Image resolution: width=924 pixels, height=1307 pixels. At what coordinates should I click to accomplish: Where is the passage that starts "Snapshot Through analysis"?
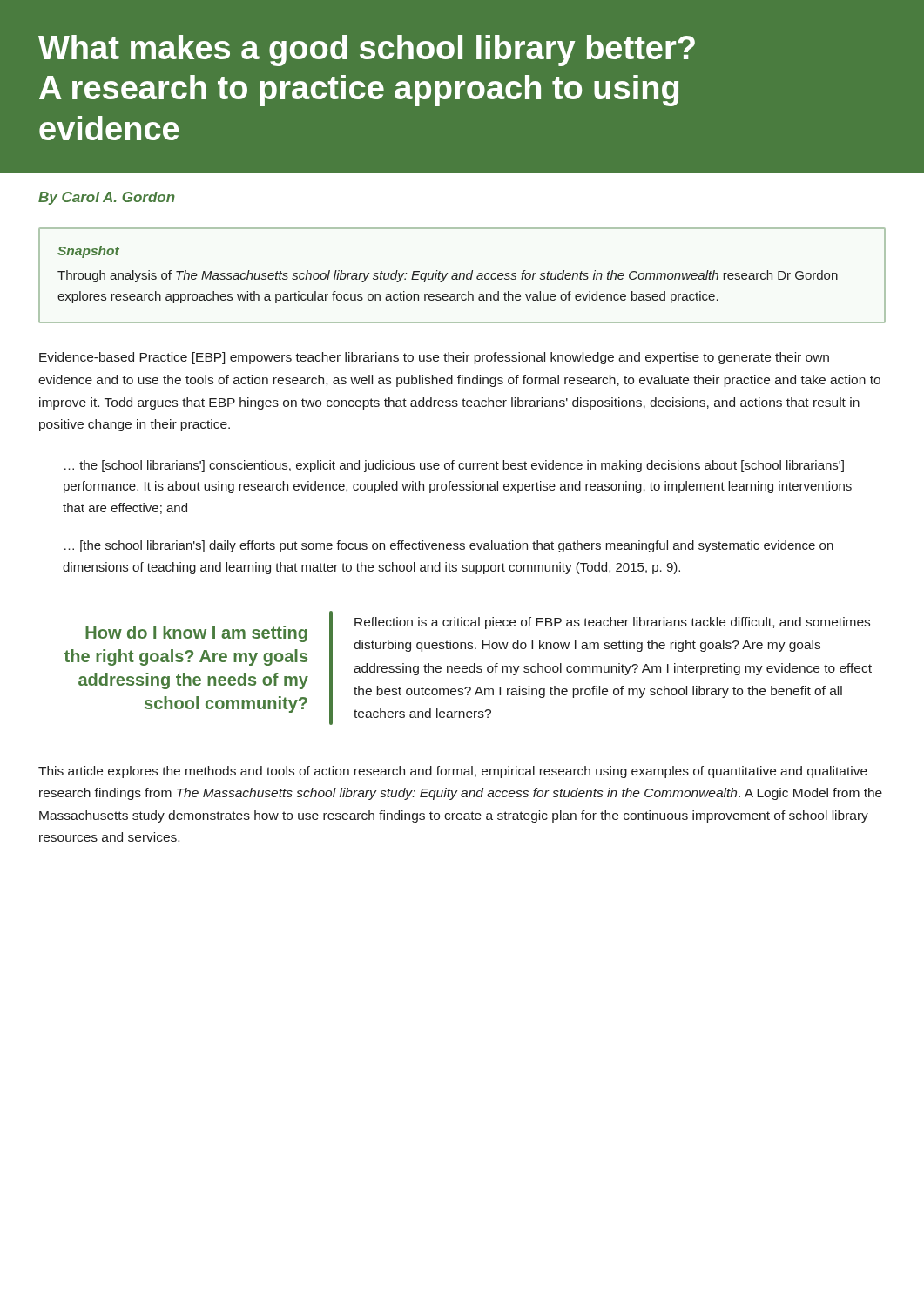[x=462, y=275]
